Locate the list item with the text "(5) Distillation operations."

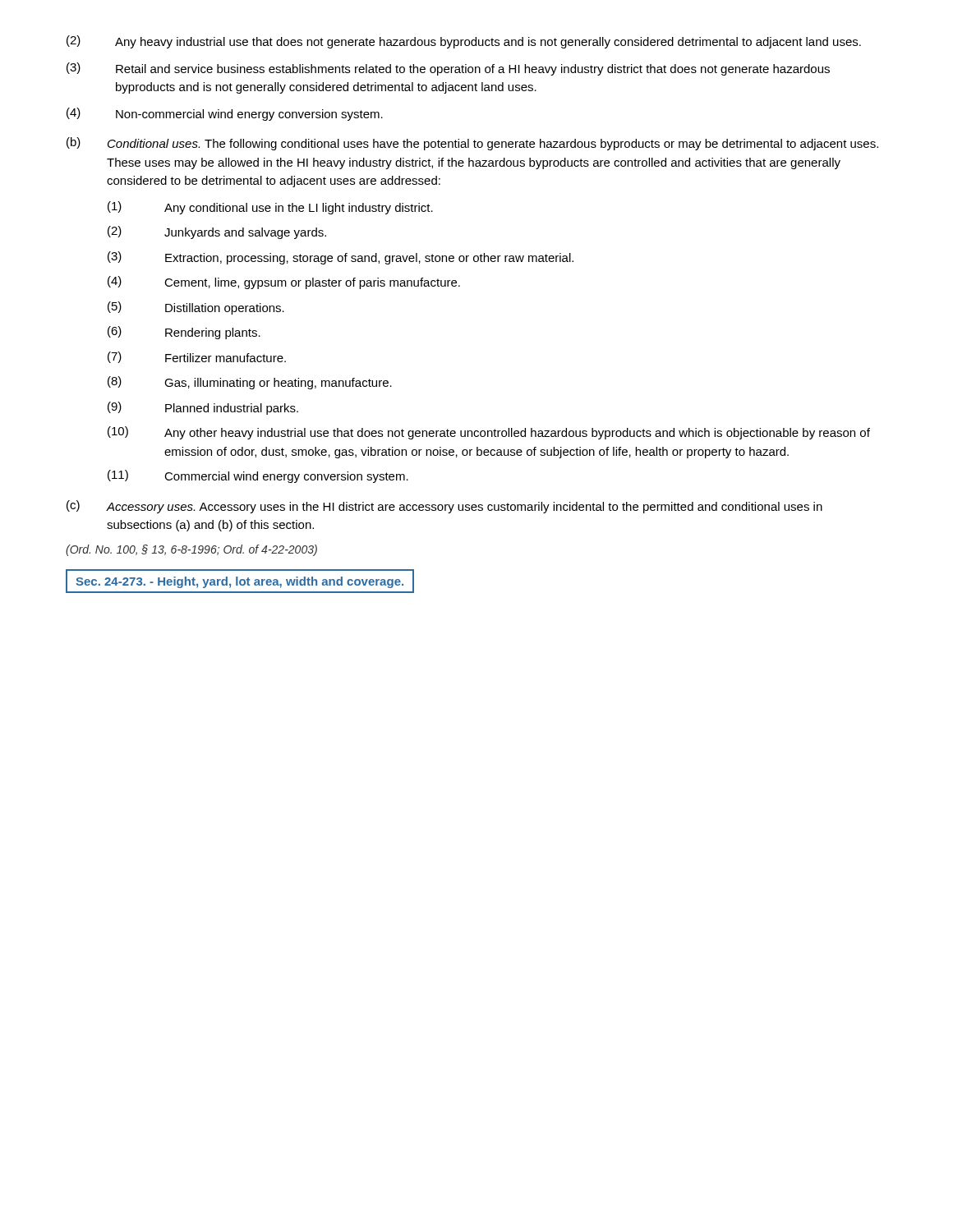point(196,308)
